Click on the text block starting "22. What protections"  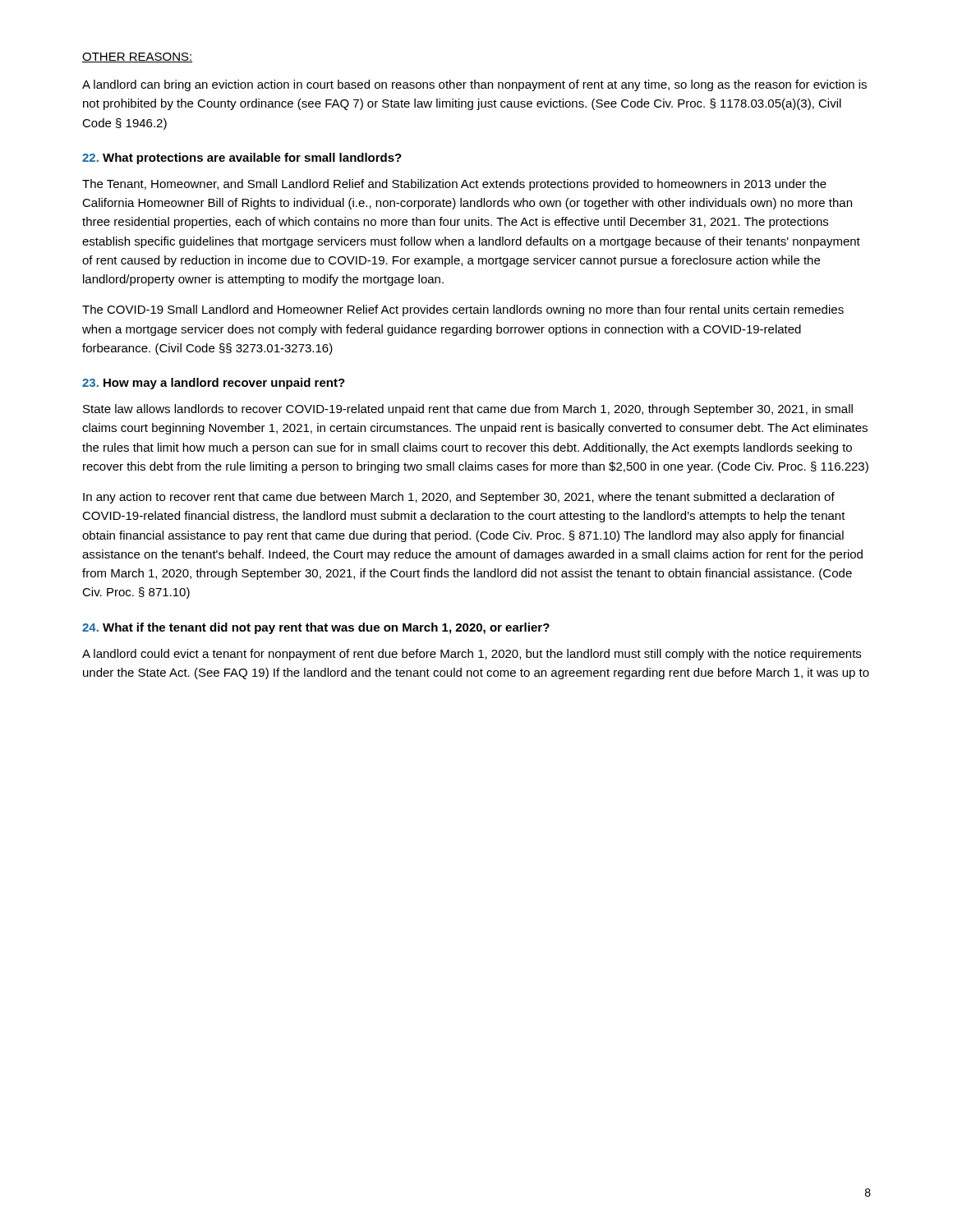pos(242,157)
